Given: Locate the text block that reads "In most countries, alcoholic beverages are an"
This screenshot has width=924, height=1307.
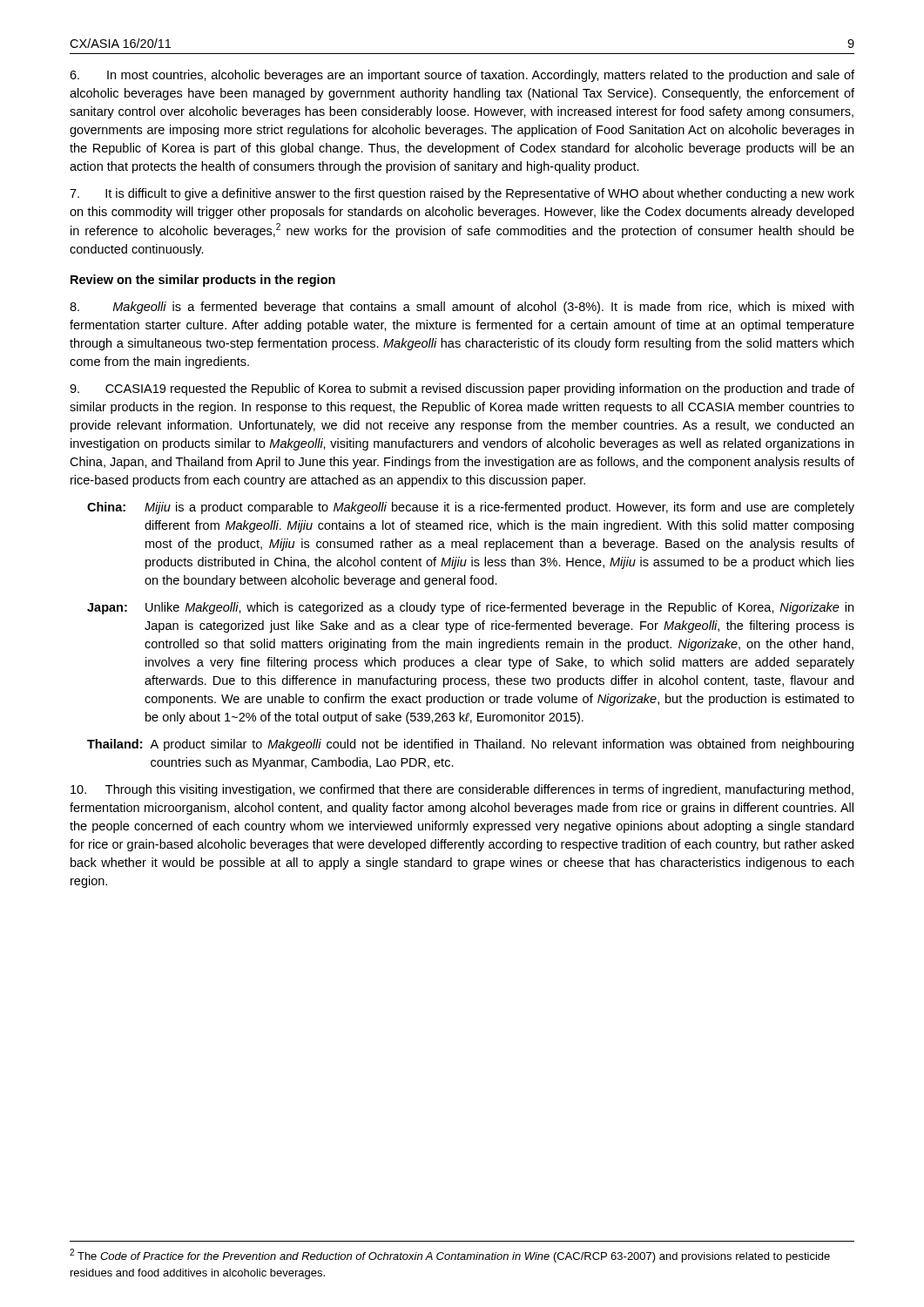Looking at the screenshot, I should 462,121.
